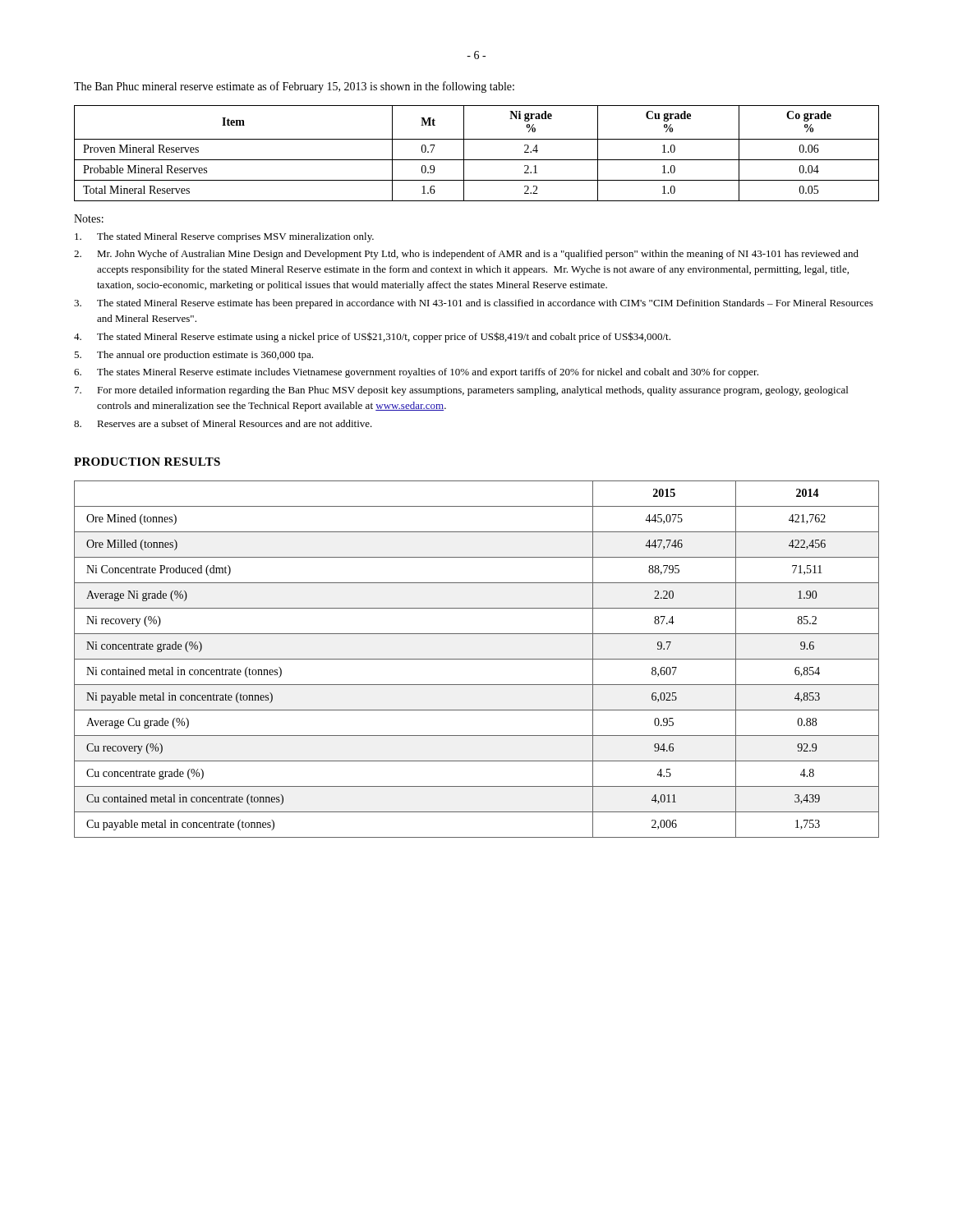Locate the table with the text "Cu grade %"
Screen dimensions: 1232x953
tap(476, 153)
